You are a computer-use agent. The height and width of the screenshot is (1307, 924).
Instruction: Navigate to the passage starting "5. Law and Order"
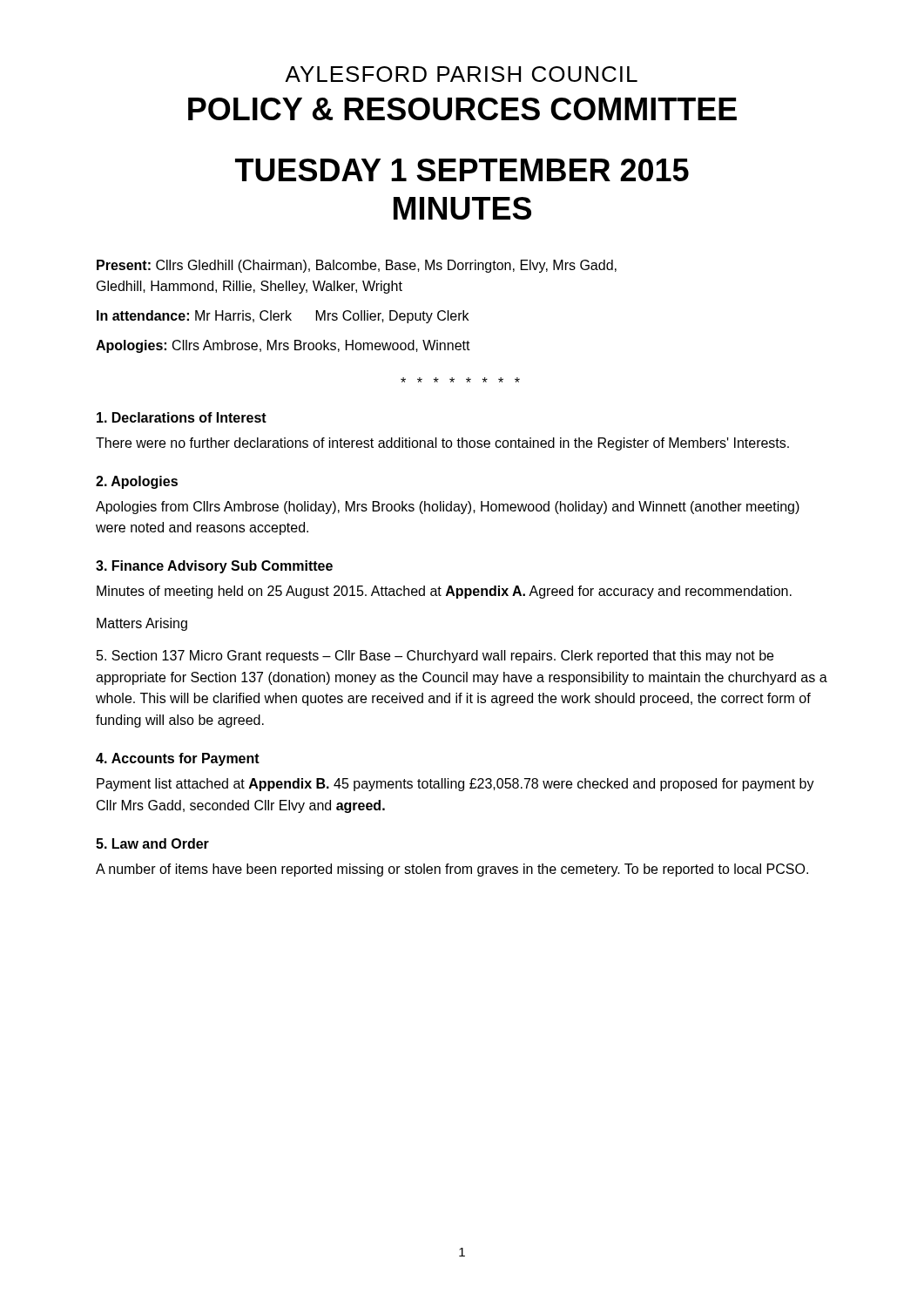tap(152, 843)
